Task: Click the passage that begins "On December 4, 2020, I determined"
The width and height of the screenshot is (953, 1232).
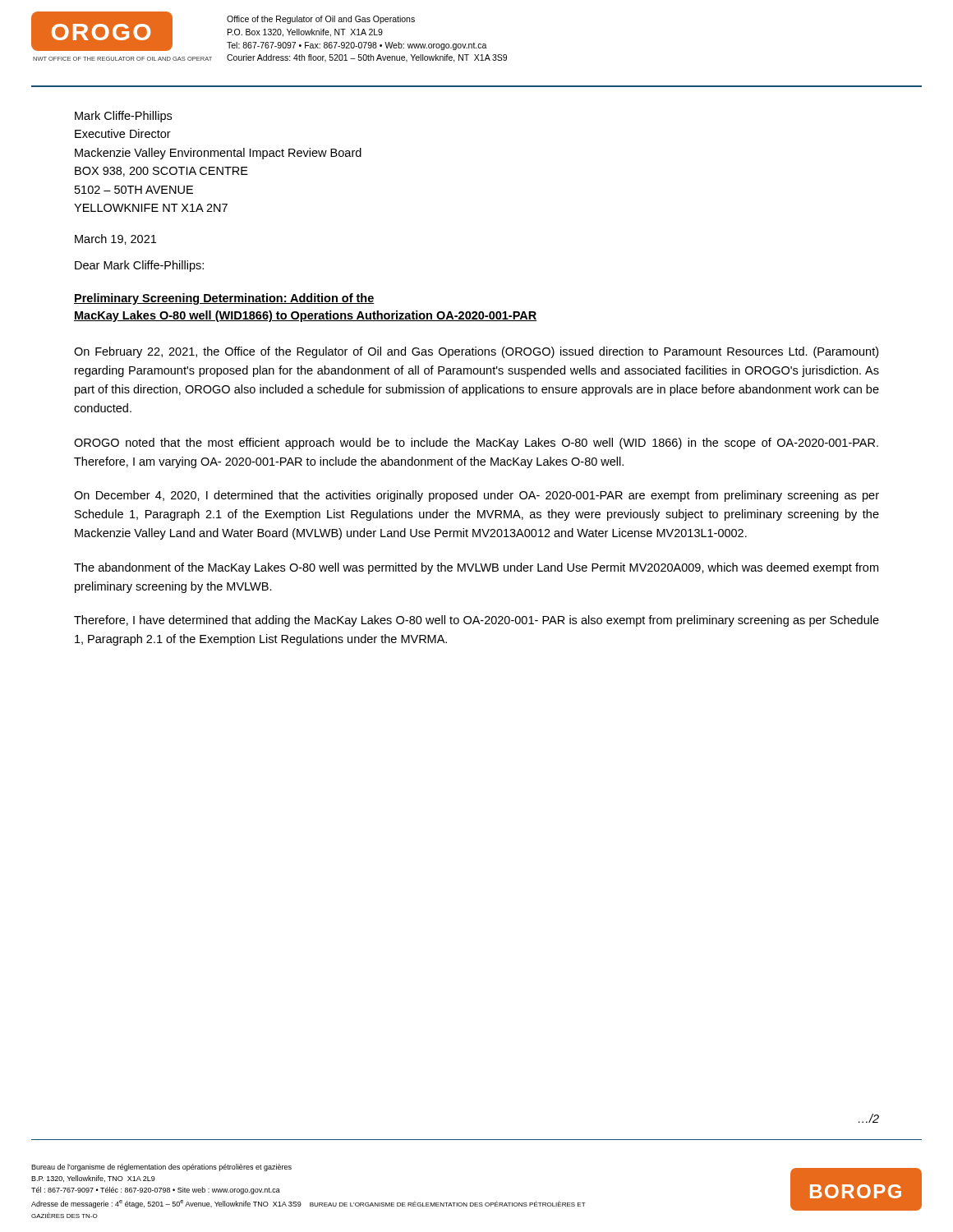Action: (476, 514)
